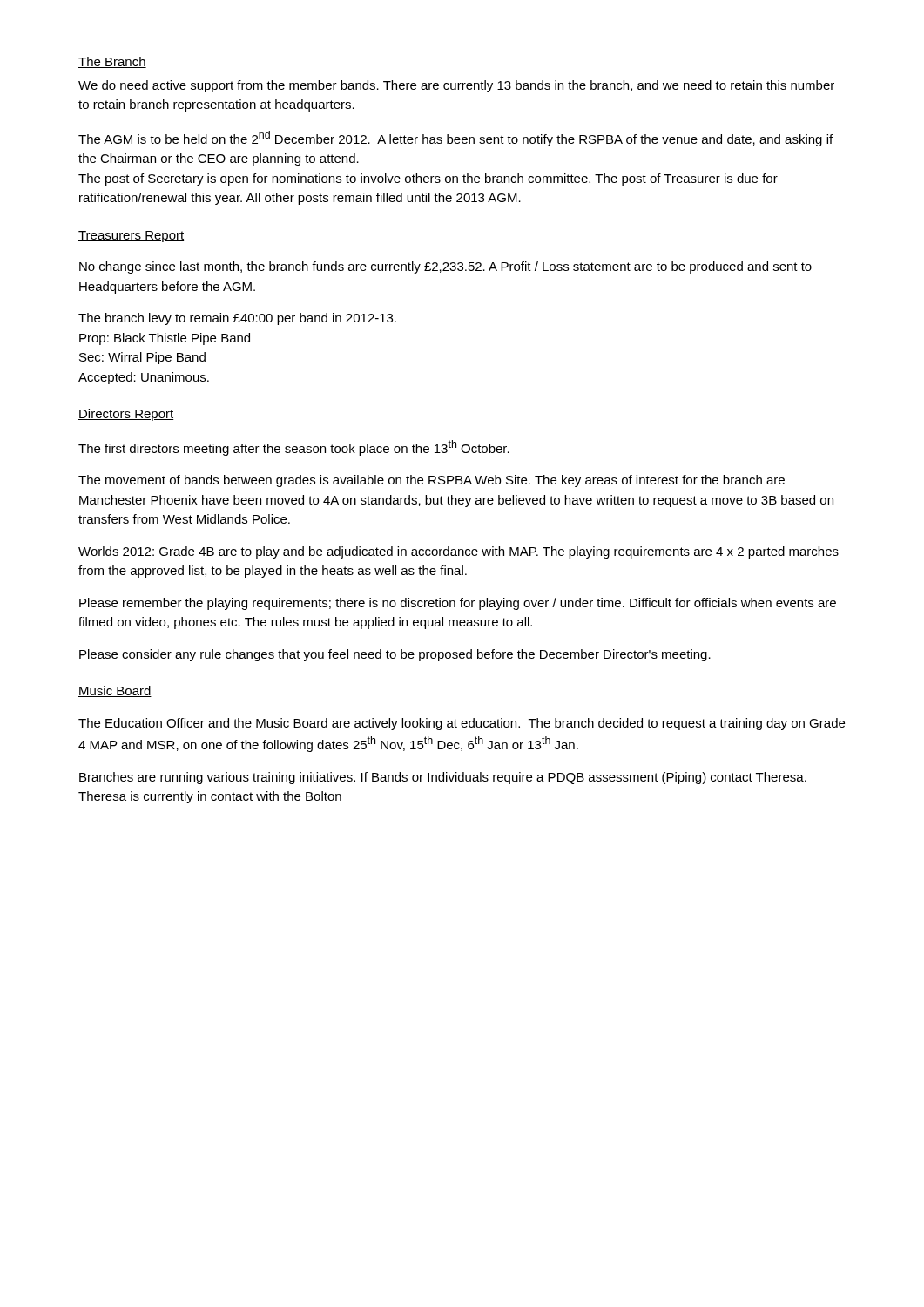Navigate to the block starting "Treasurers Report"
924x1307 pixels.
coord(131,234)
